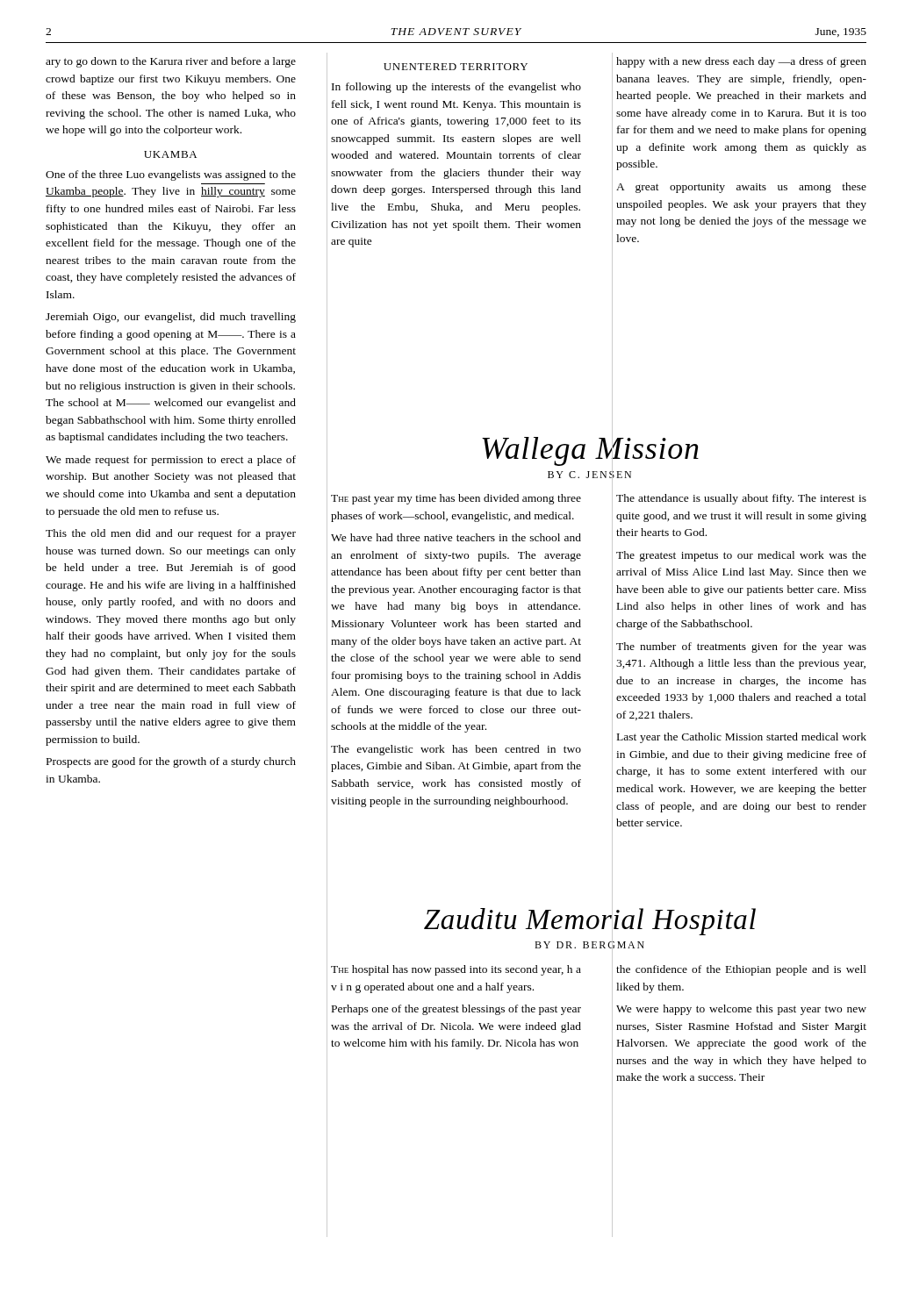Click where it says "BY C. JENSEN"

(x=590, y=475)
